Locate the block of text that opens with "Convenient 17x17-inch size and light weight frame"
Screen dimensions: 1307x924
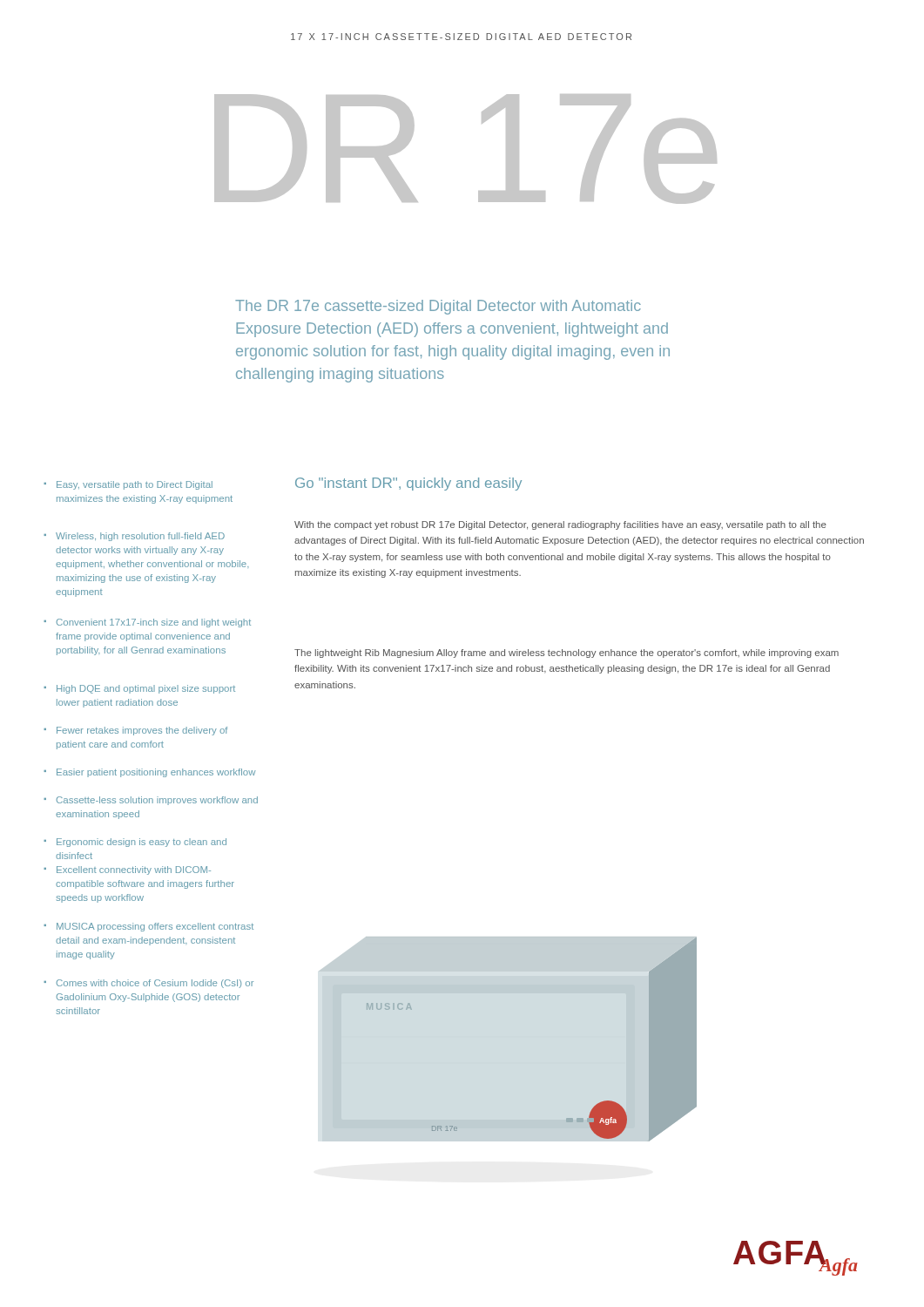pos(153,636)
